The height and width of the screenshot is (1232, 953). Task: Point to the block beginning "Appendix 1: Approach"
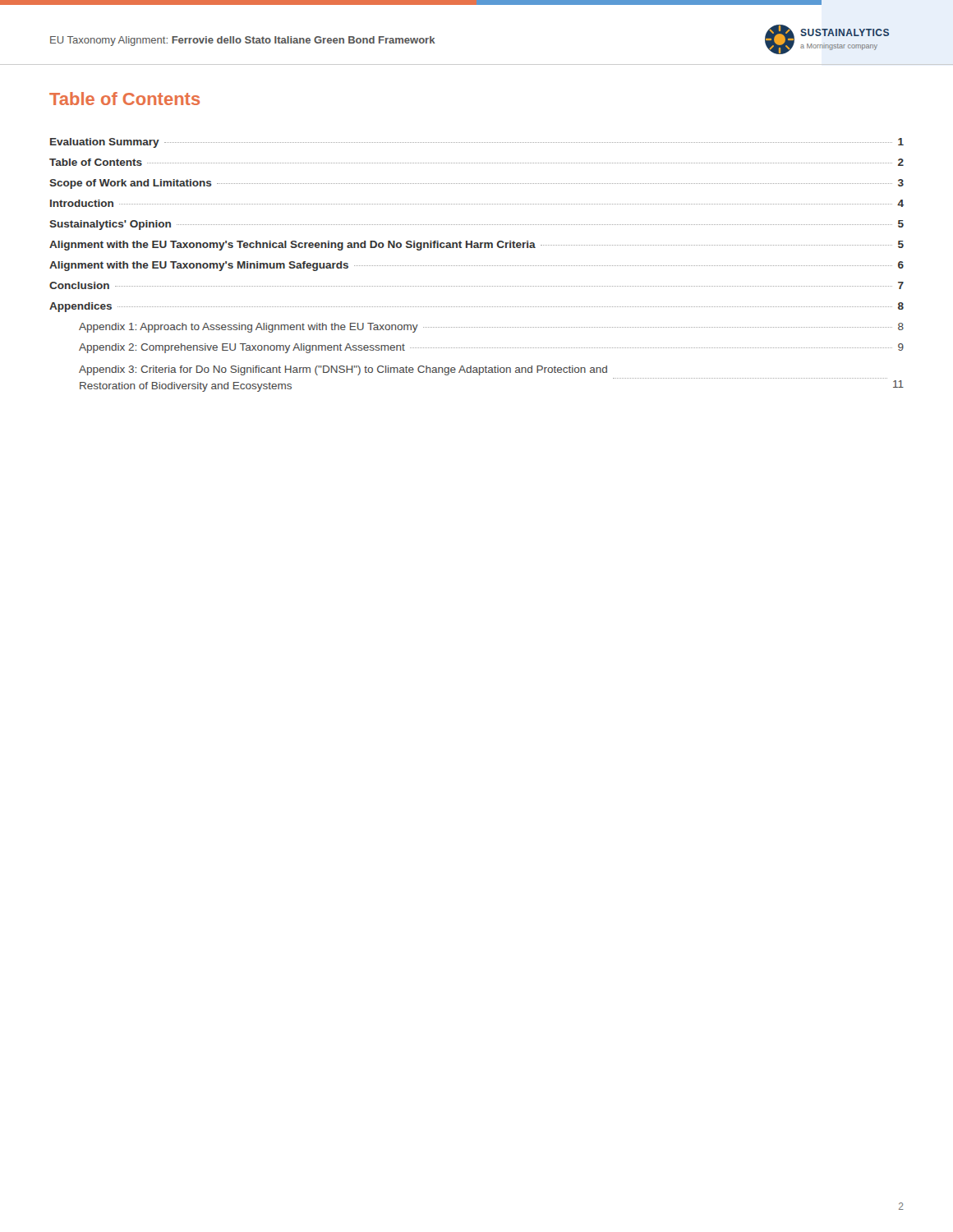[x=491, y=326]
